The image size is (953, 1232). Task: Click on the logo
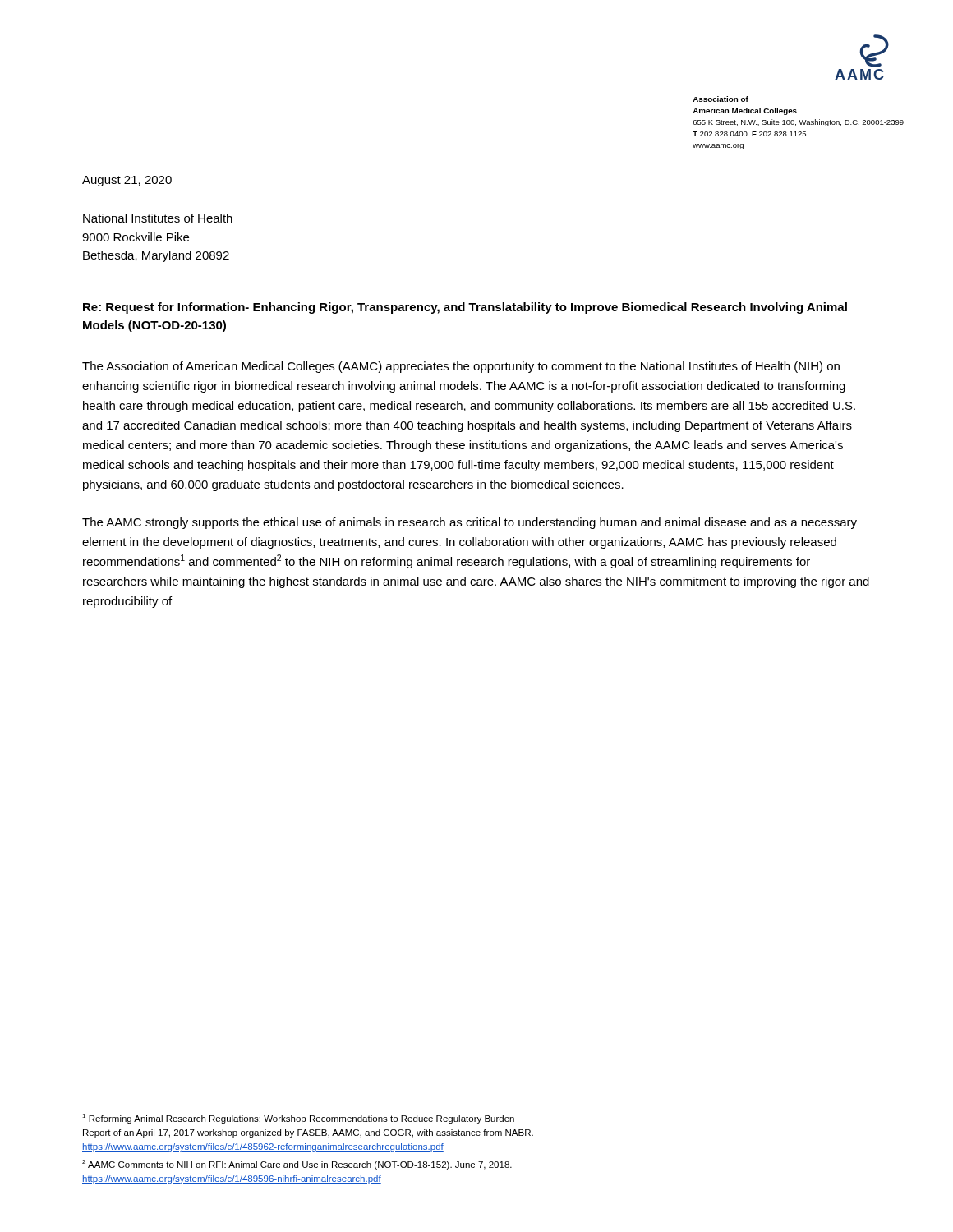coord(798,64)
